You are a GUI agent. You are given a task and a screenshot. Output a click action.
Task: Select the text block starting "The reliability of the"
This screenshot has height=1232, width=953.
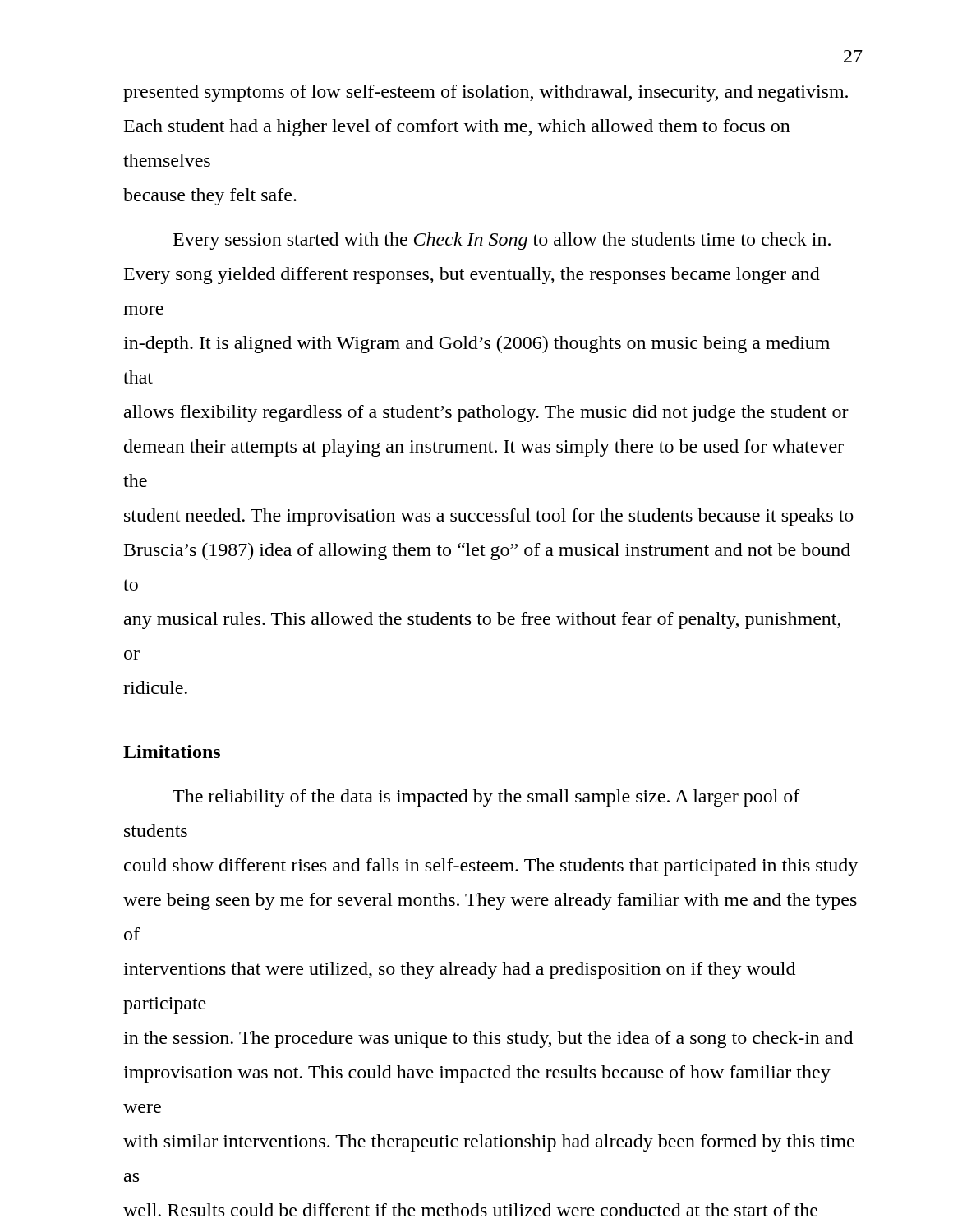[x=486, y=798]
